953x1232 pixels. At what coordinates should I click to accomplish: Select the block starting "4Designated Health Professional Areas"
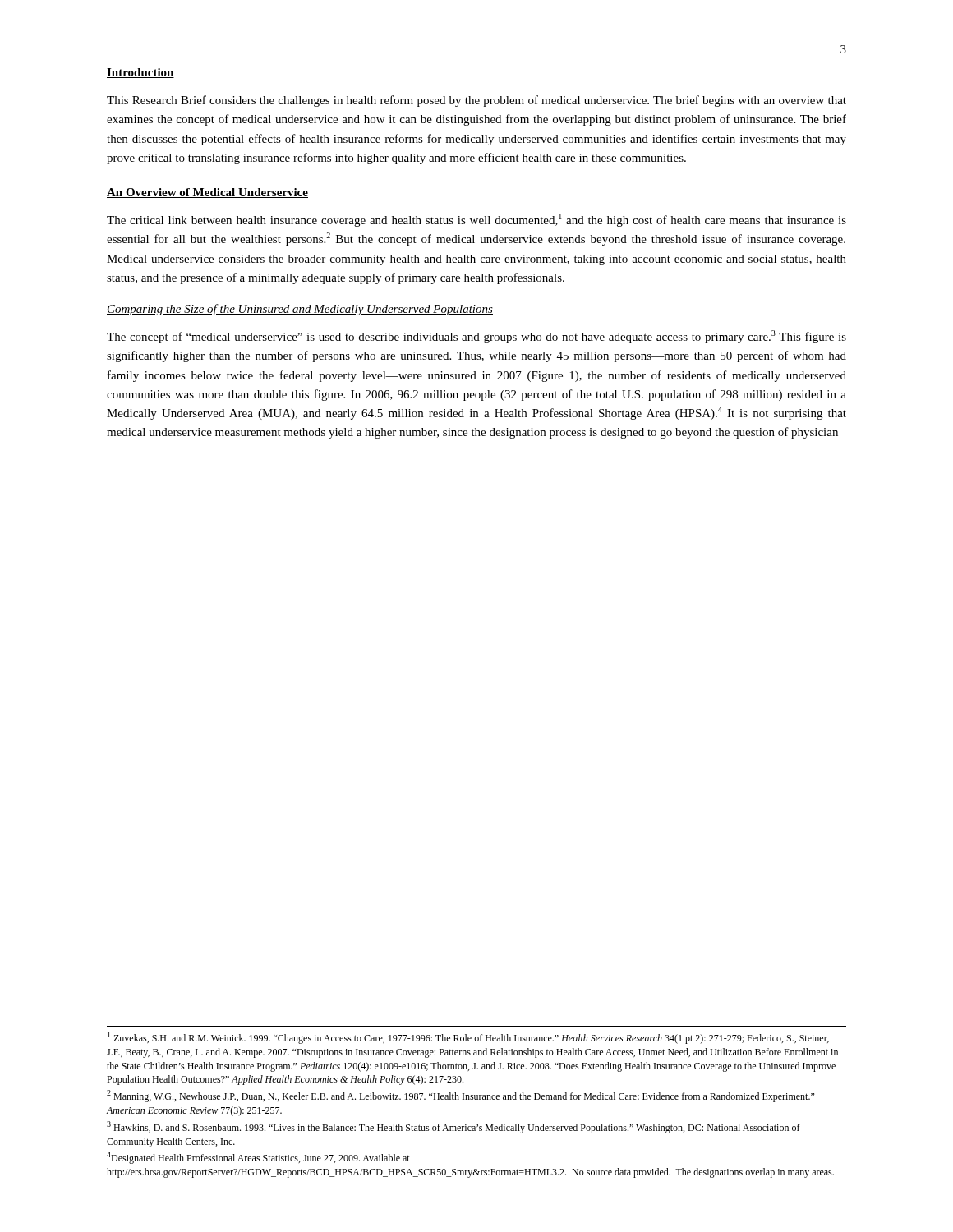[471, 1165]
